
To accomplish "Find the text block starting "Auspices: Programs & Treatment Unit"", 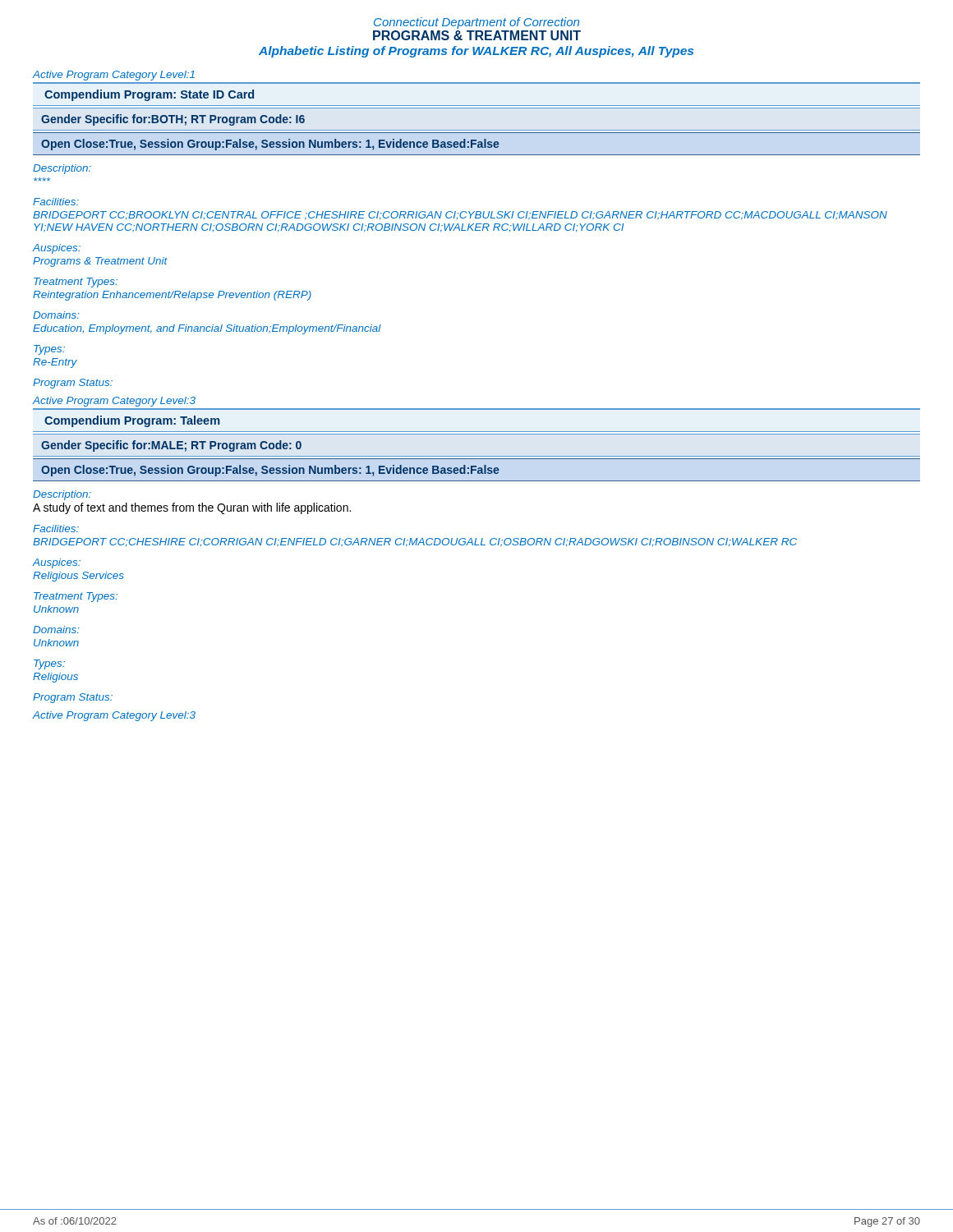I will [x=57, y=249].
